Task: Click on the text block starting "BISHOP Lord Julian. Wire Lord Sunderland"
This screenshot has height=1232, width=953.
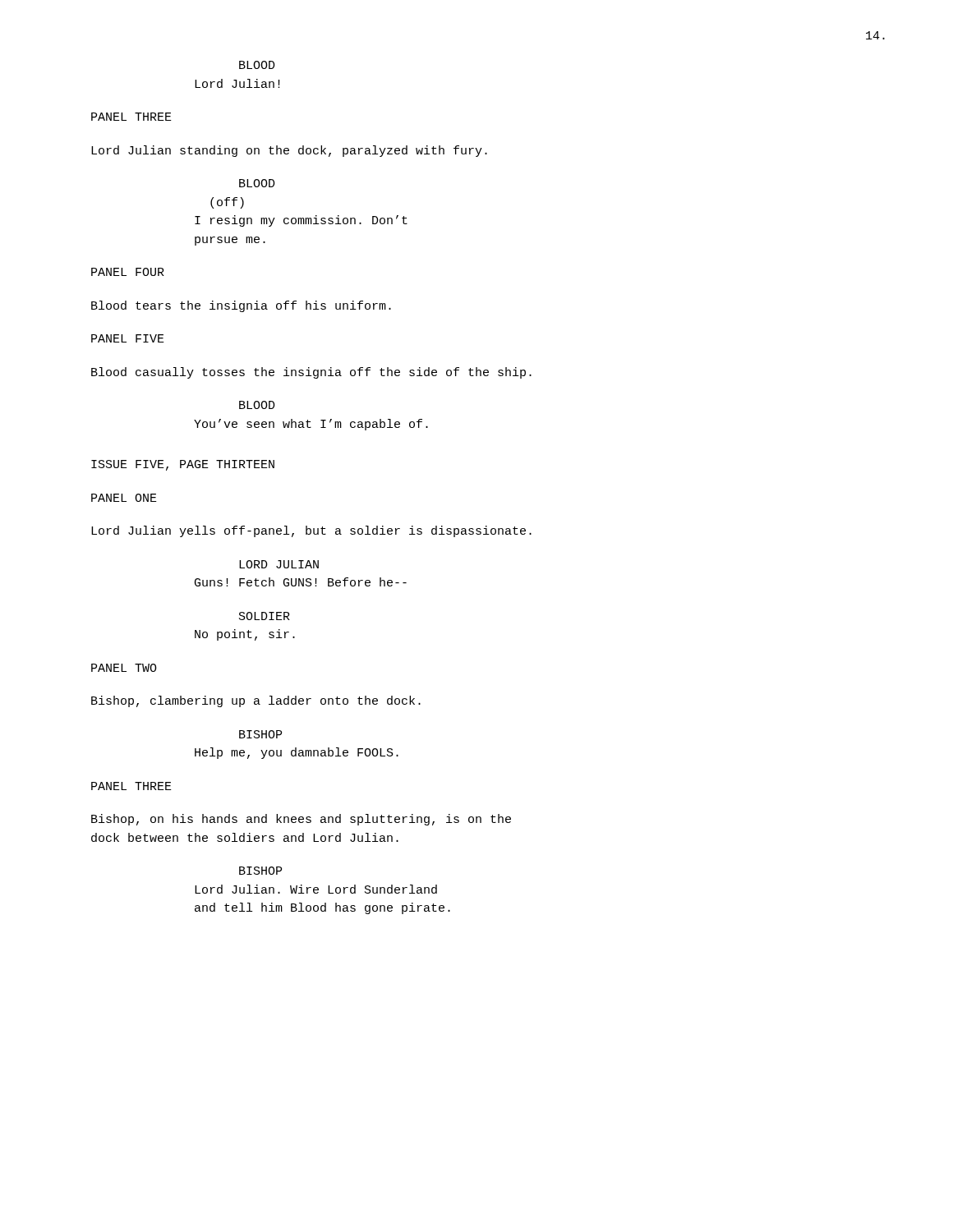Action: pos(272,890)
